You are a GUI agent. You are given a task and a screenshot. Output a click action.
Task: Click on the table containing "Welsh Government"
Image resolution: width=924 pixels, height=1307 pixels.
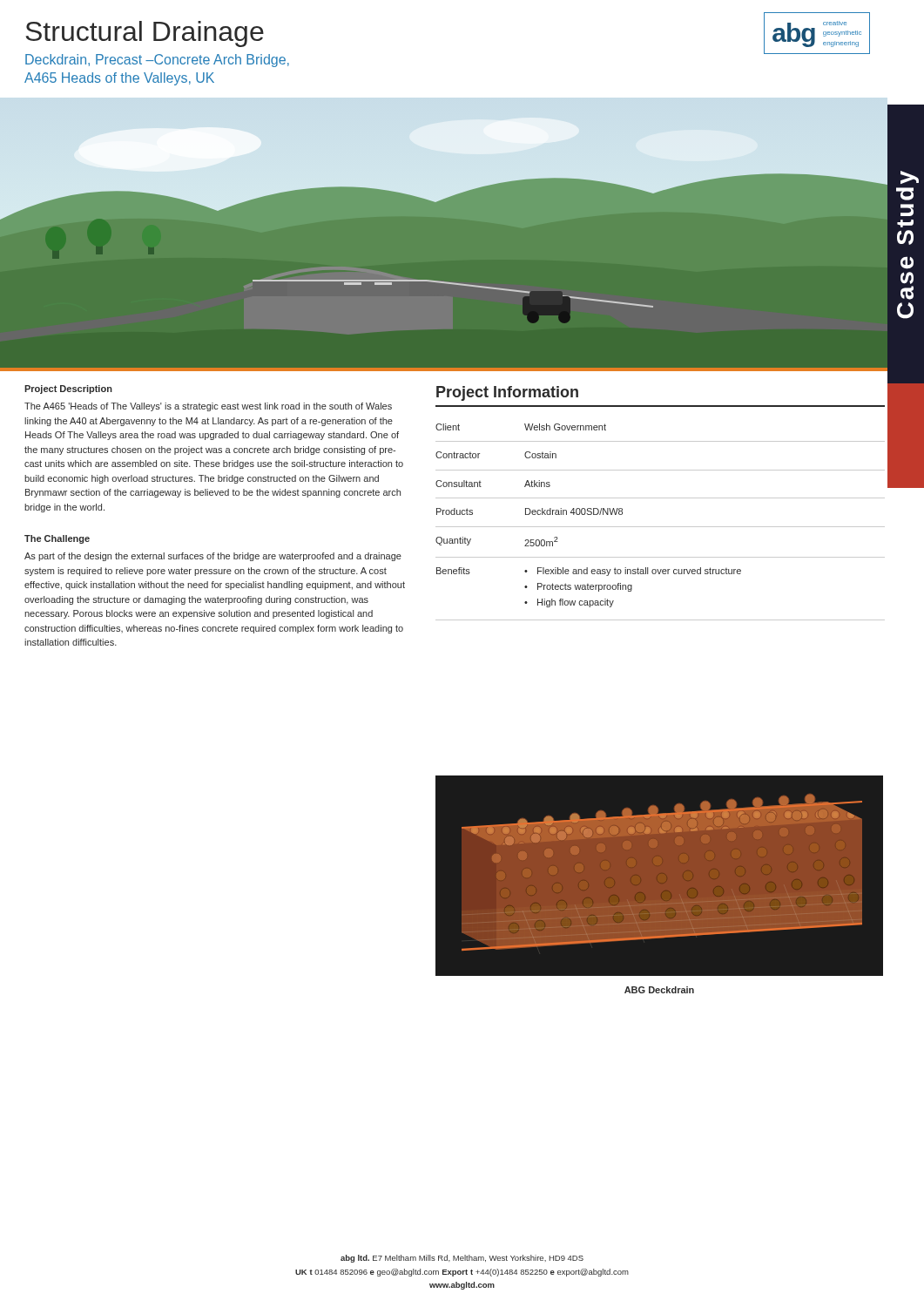pyautogui.click(x=660, y=517)
